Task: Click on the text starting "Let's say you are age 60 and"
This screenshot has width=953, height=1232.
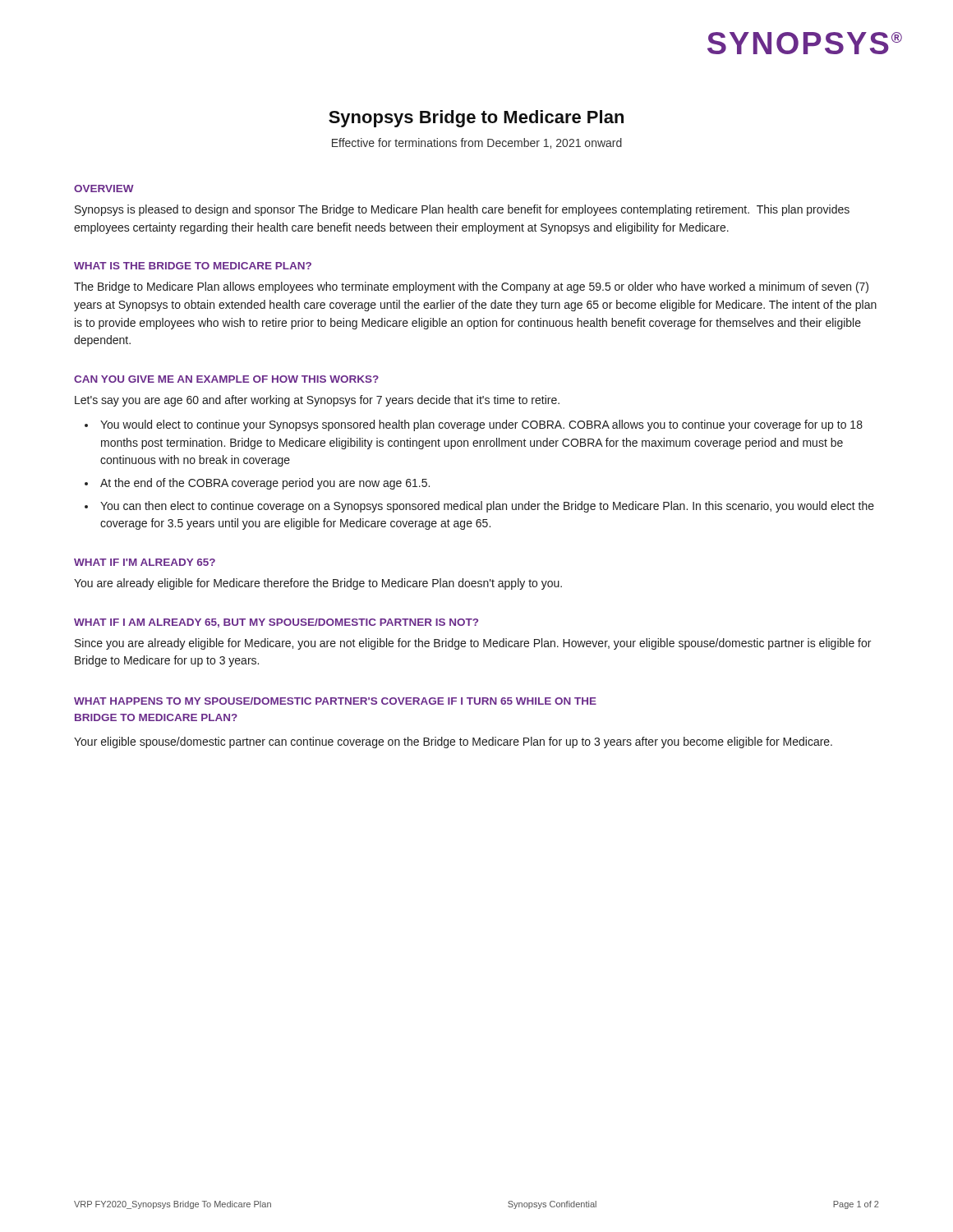Action: (317, 400)
